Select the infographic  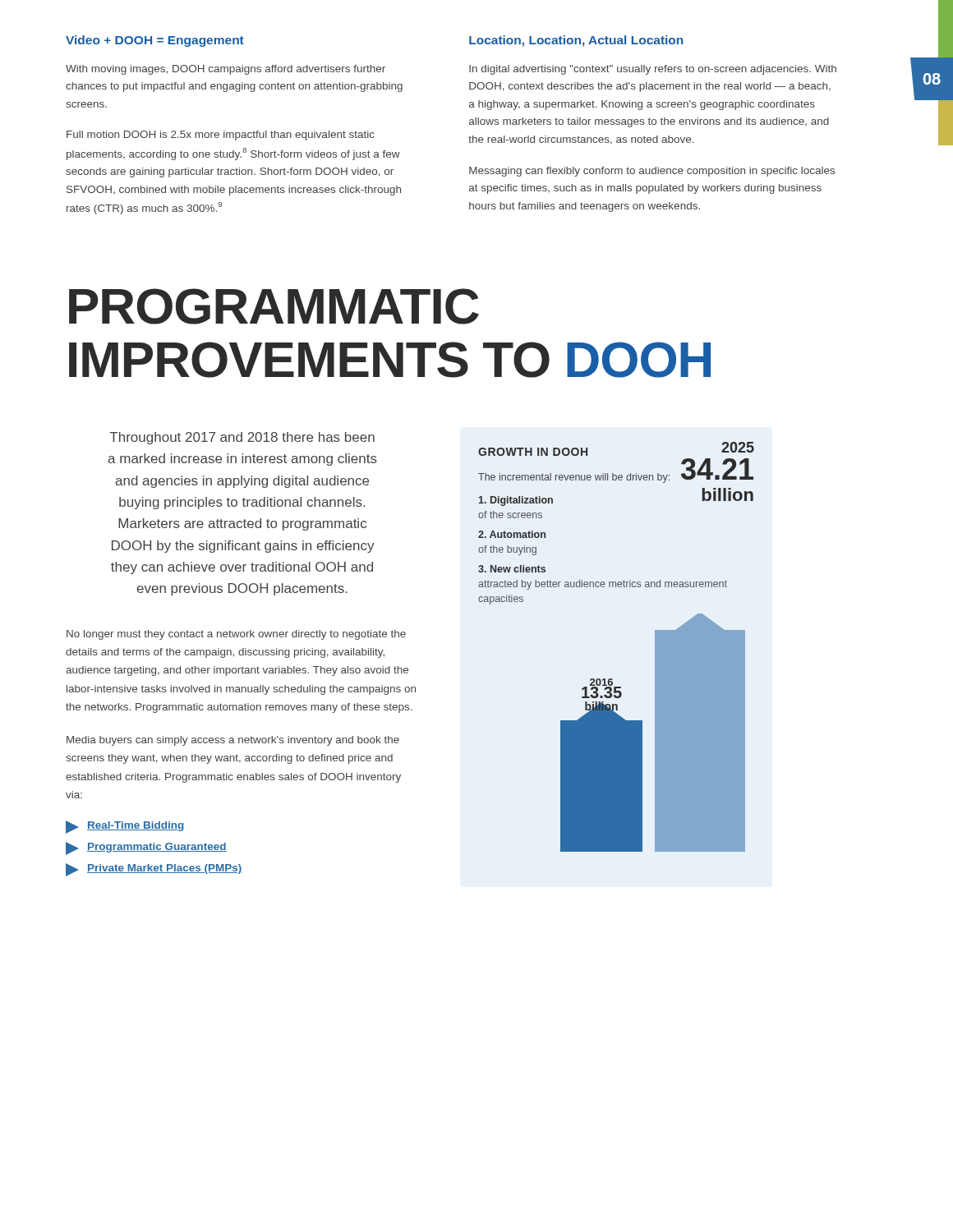616,657
